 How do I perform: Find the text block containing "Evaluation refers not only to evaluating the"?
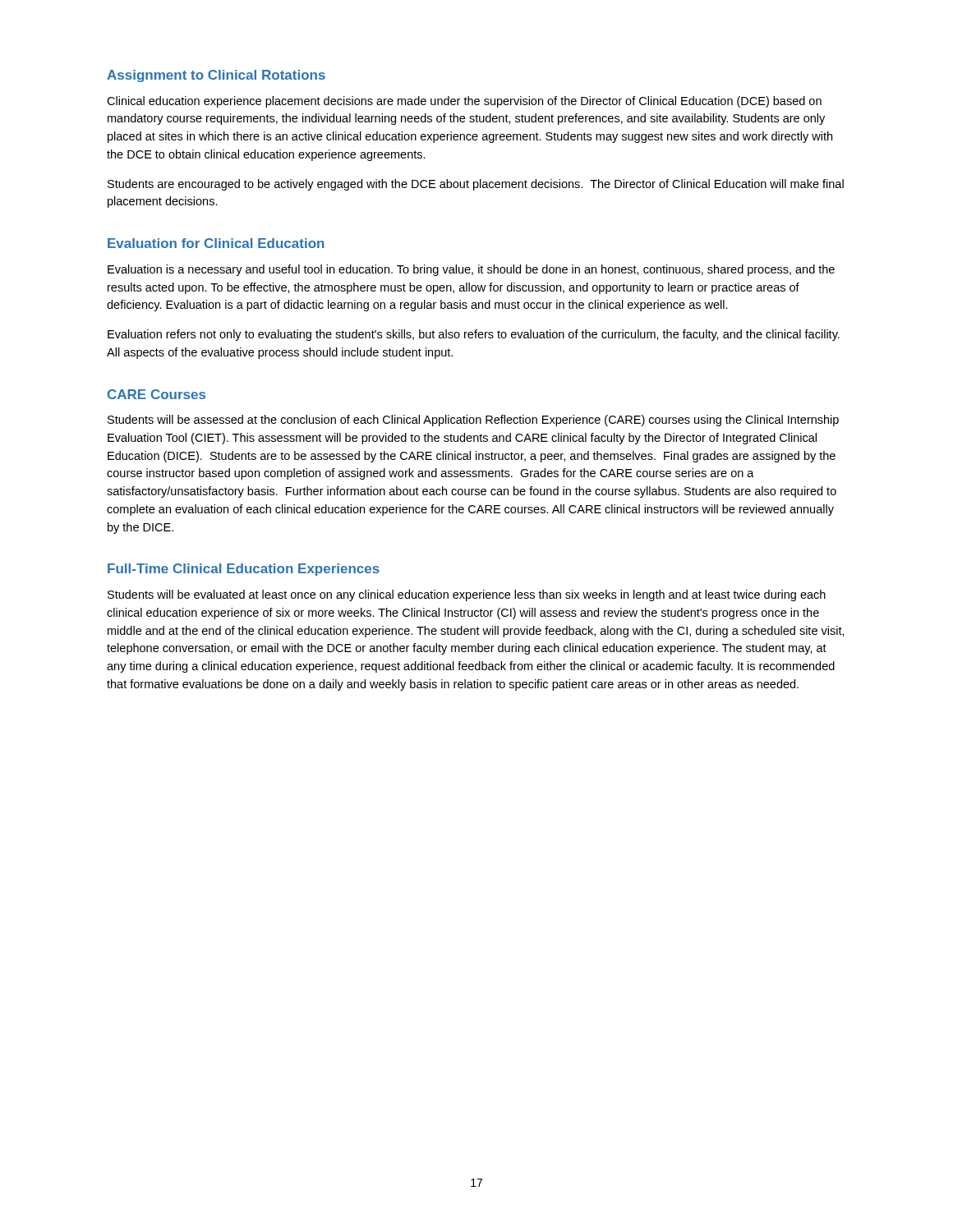coord(474,343)
